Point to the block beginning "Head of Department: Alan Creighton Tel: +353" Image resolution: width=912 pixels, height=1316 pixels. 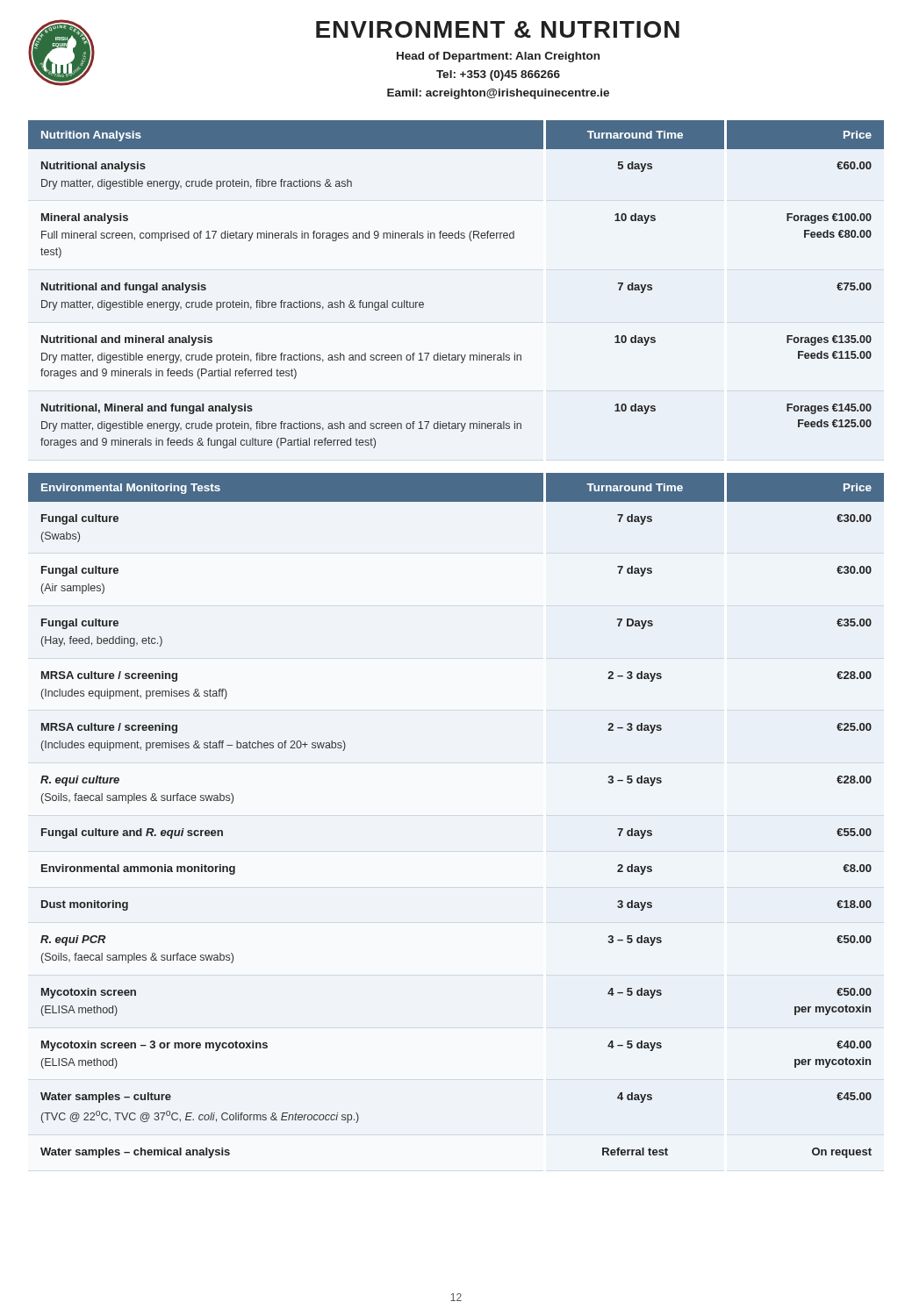click(498, 74)
